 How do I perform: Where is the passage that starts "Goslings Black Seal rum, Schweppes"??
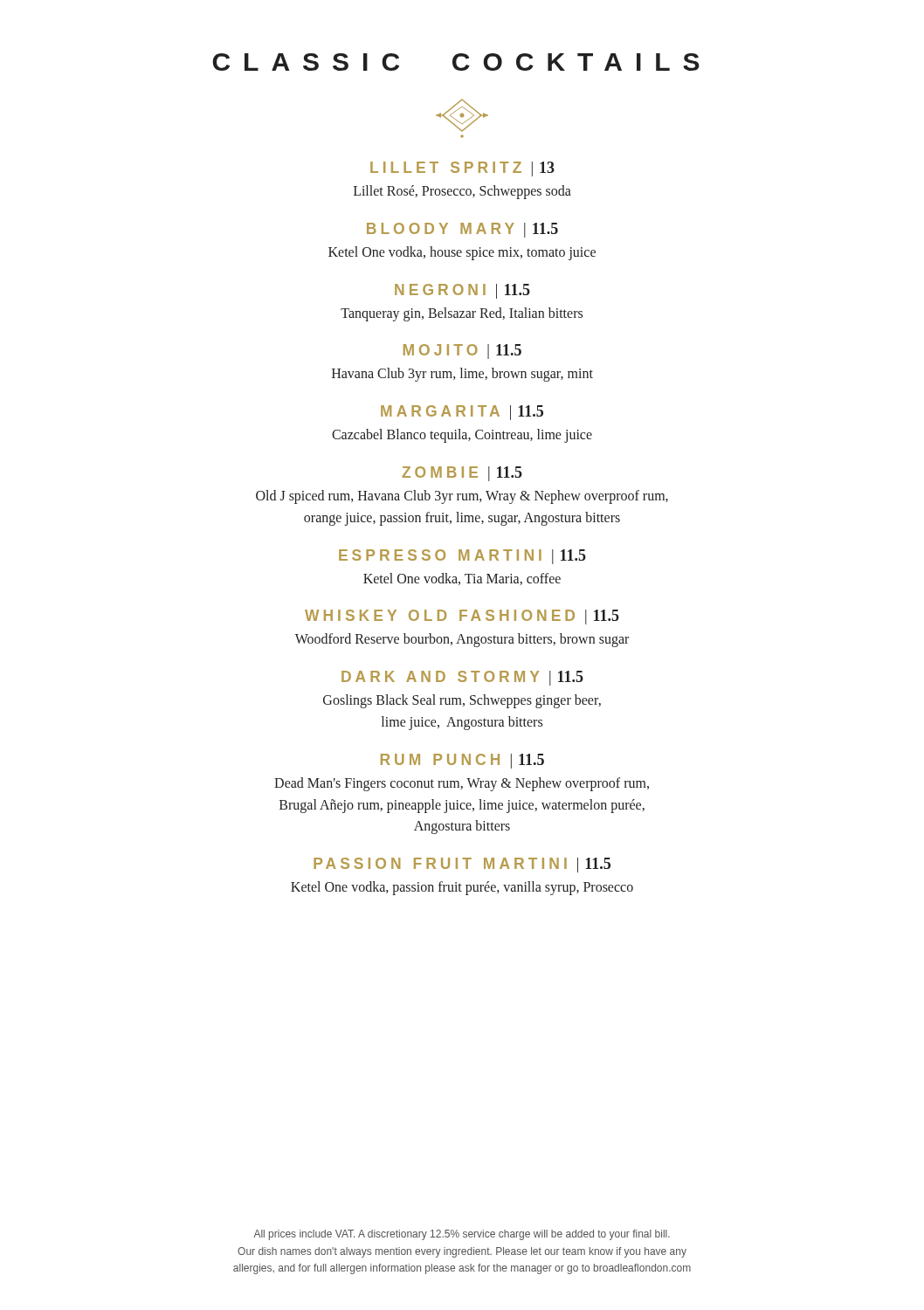462,711
